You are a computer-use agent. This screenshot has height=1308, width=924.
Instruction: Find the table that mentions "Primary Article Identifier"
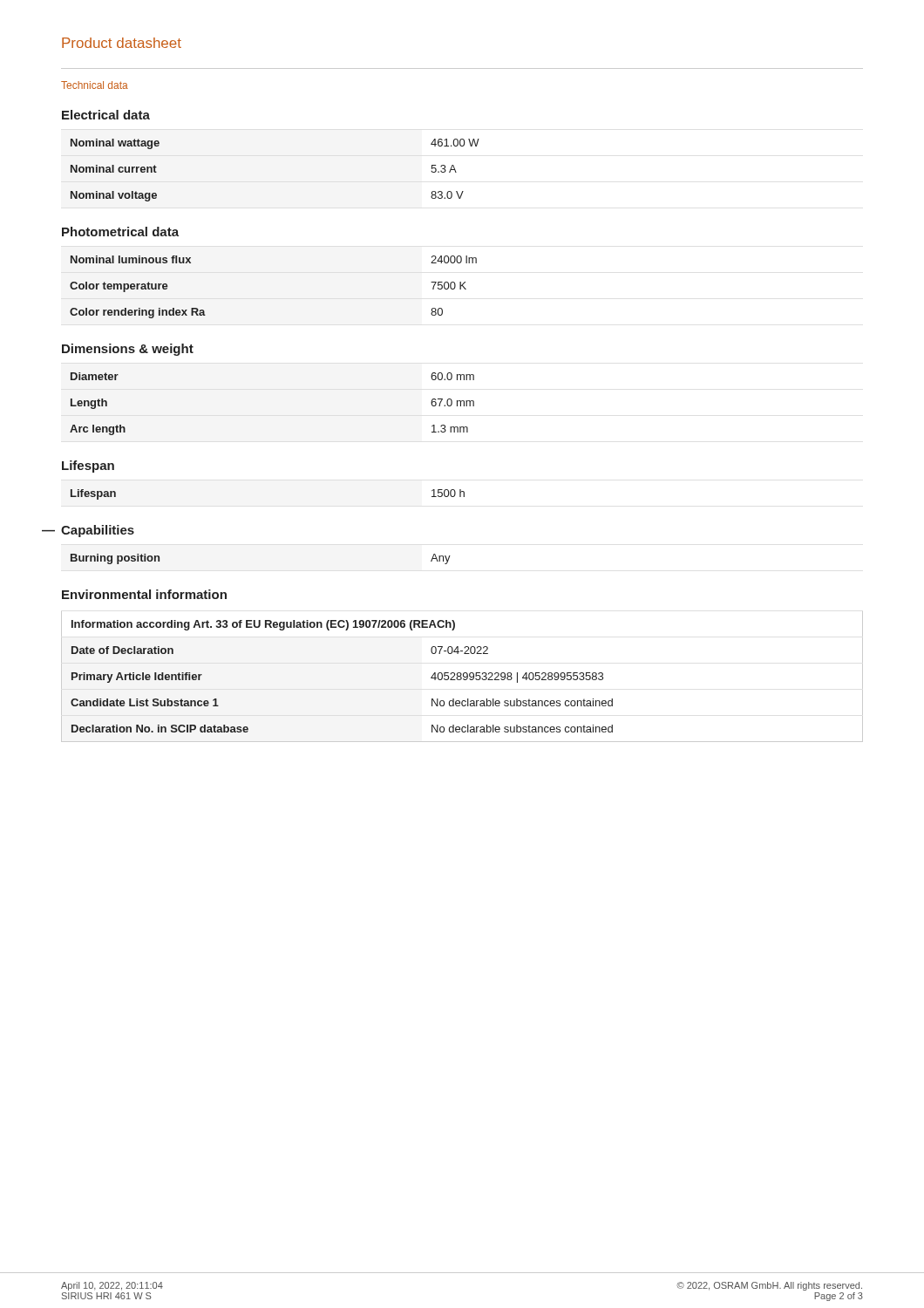point(462,676)
